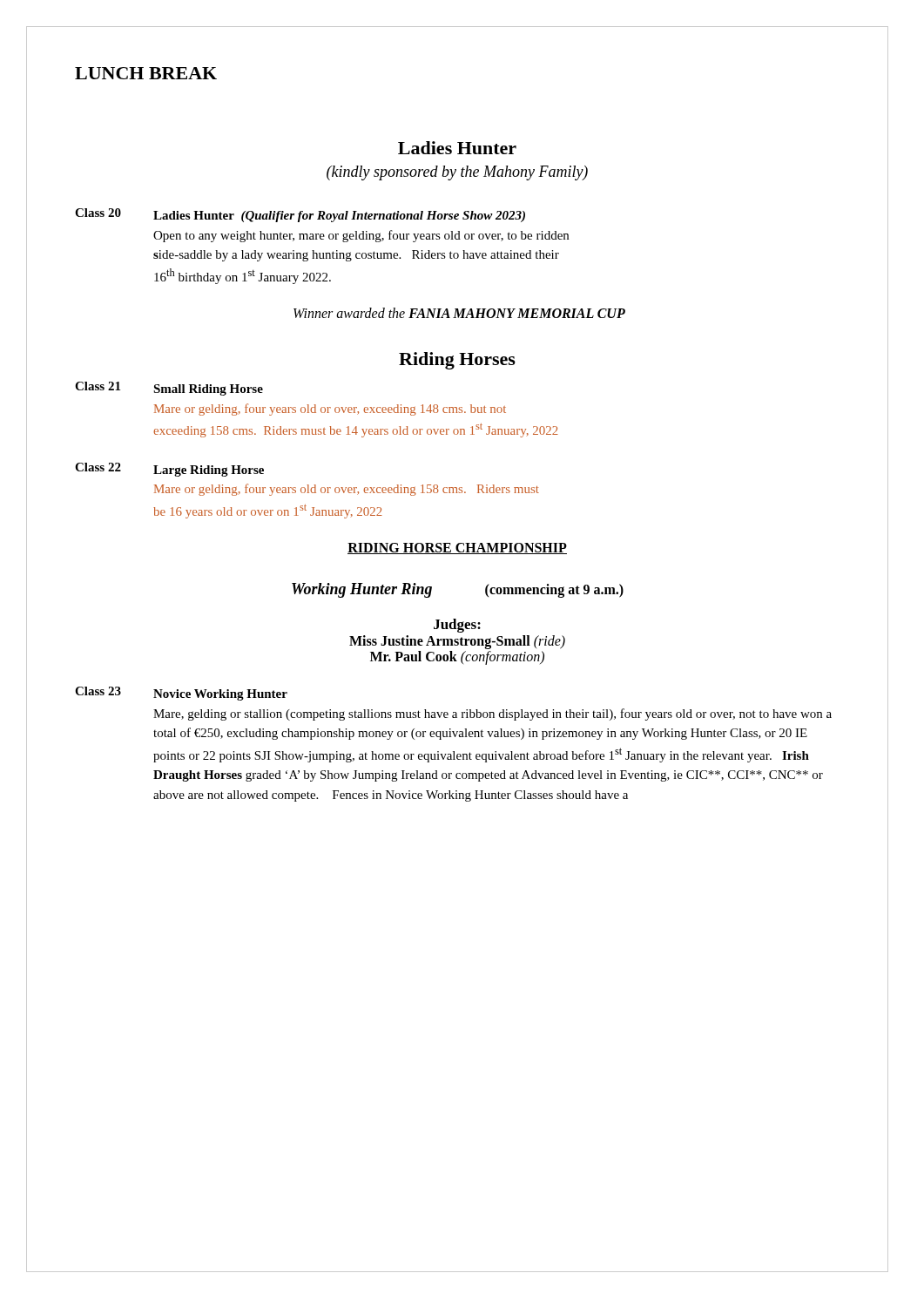Click on the section header that reads "LUNCH BREAK"
924x1307 pixels.
point(146,73)
